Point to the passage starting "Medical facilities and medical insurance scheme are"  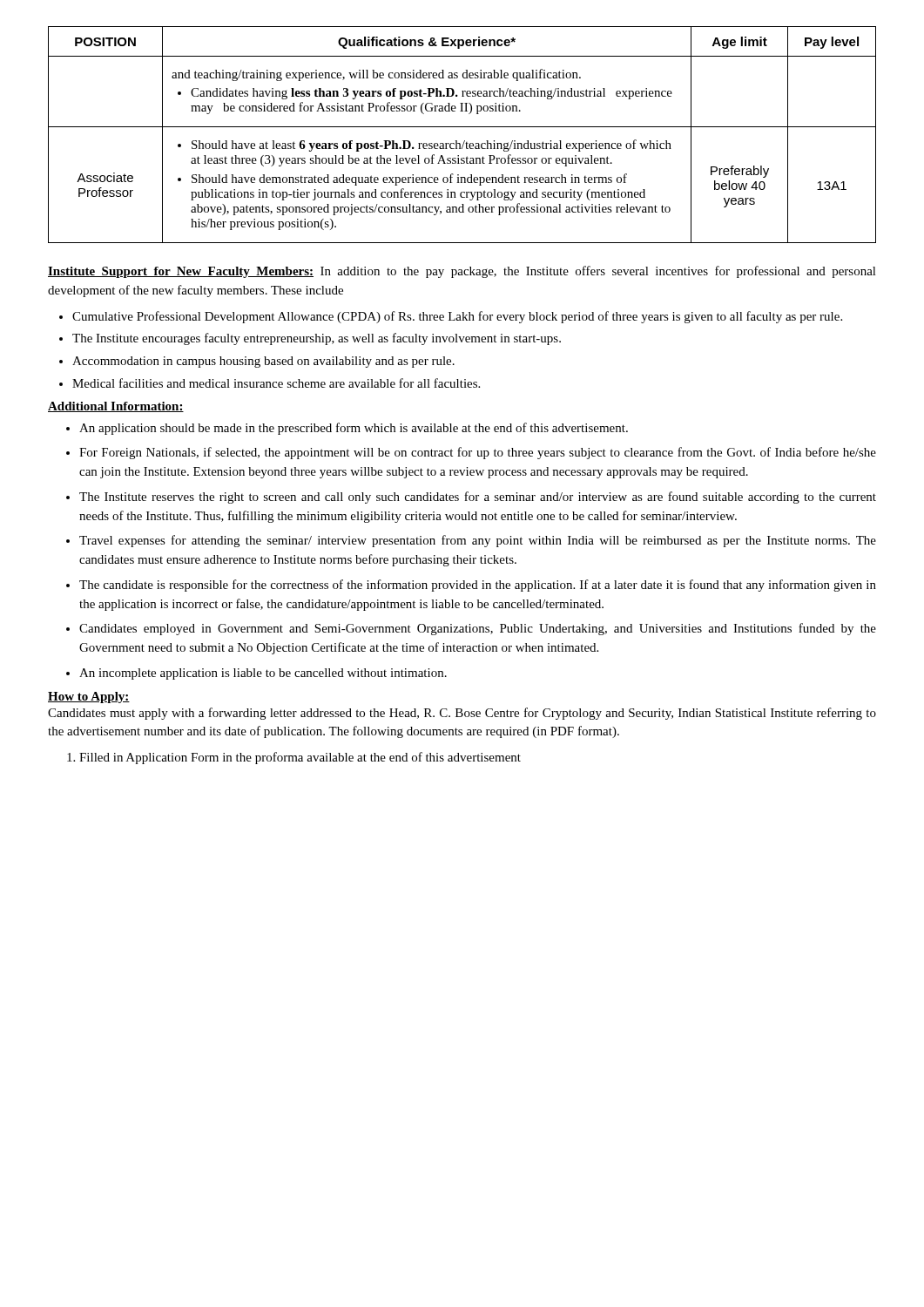point(277,383)
